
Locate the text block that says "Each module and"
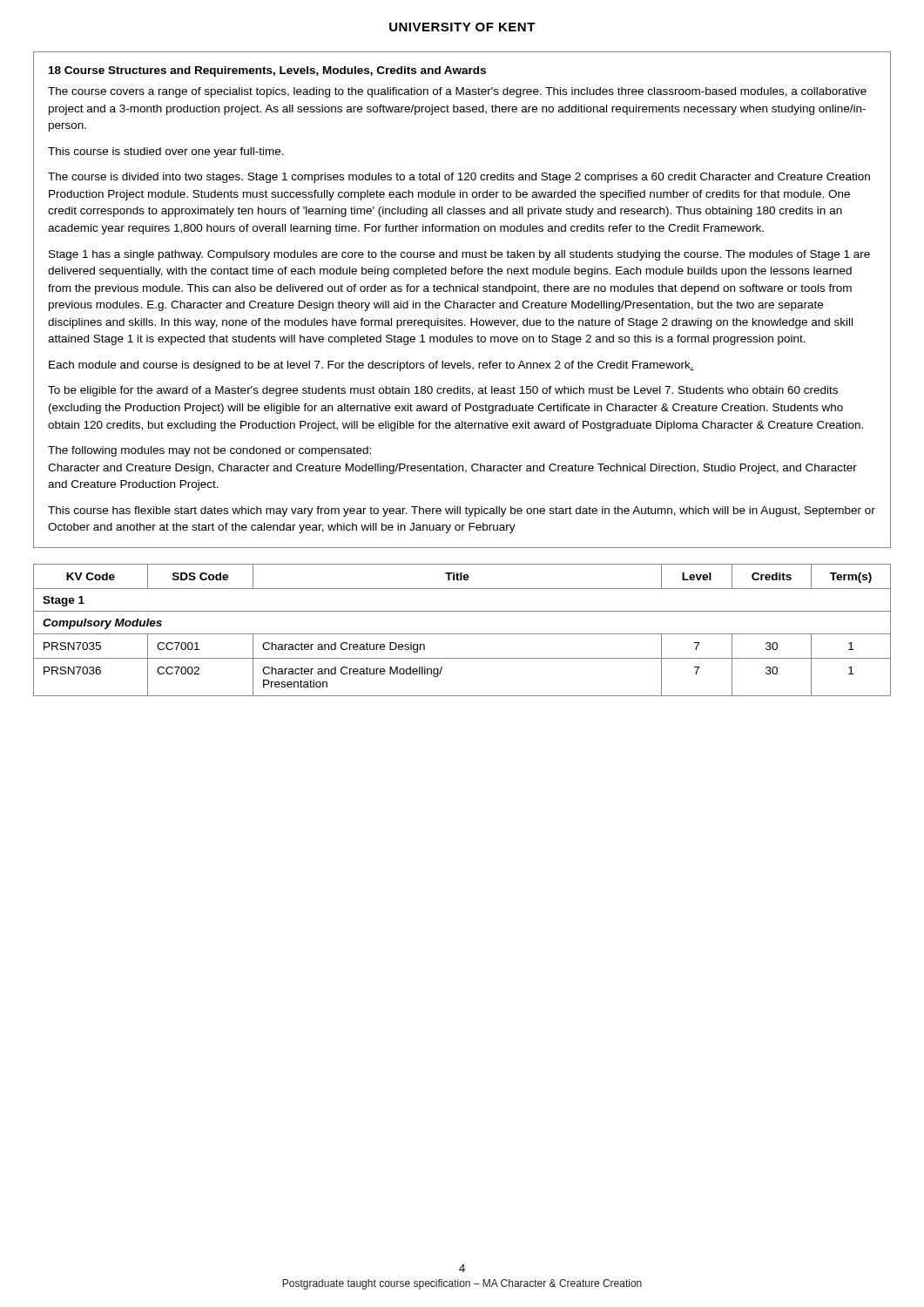click(371, 365)
